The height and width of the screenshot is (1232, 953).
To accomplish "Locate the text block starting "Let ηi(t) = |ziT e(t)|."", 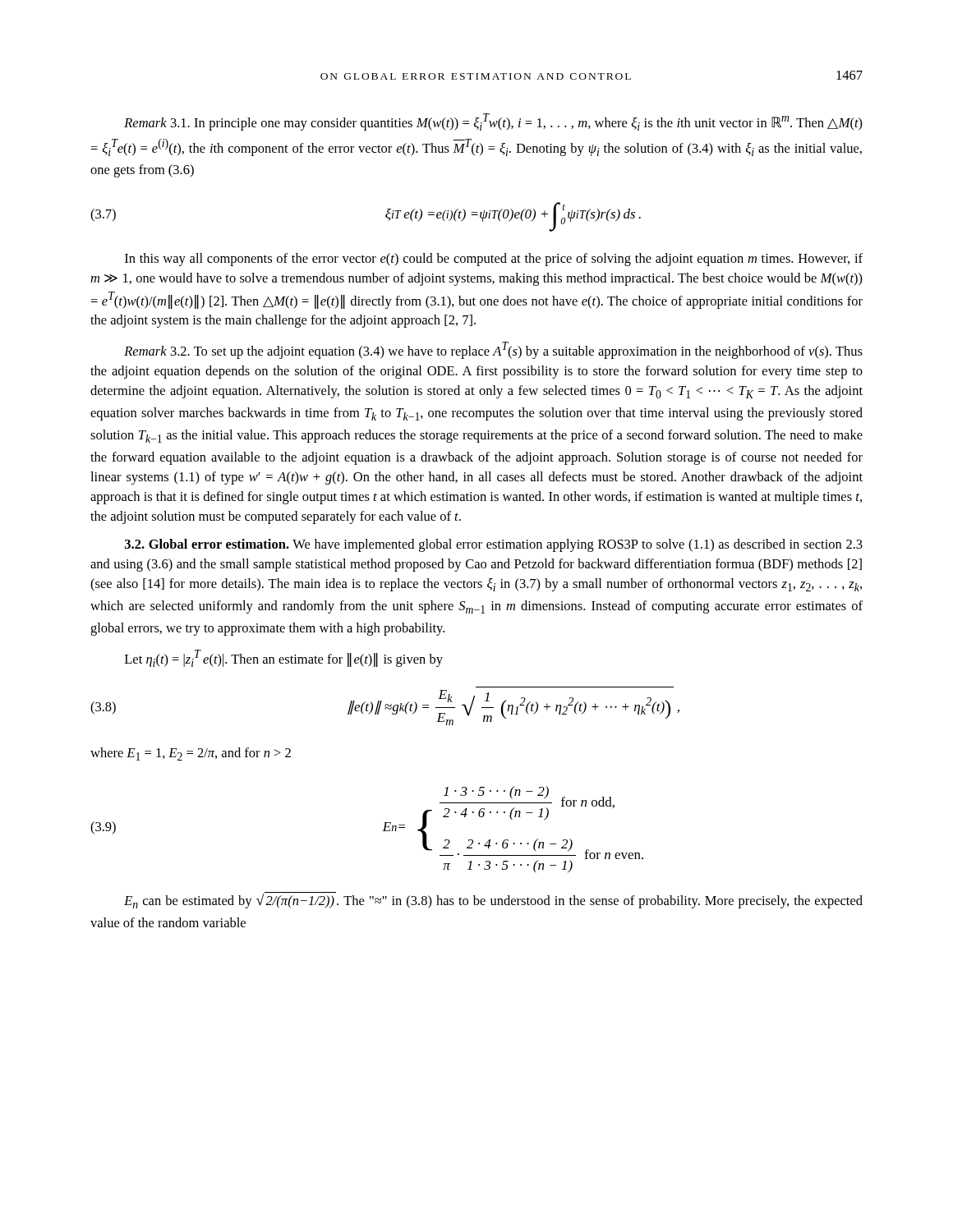I will (284, 659).
